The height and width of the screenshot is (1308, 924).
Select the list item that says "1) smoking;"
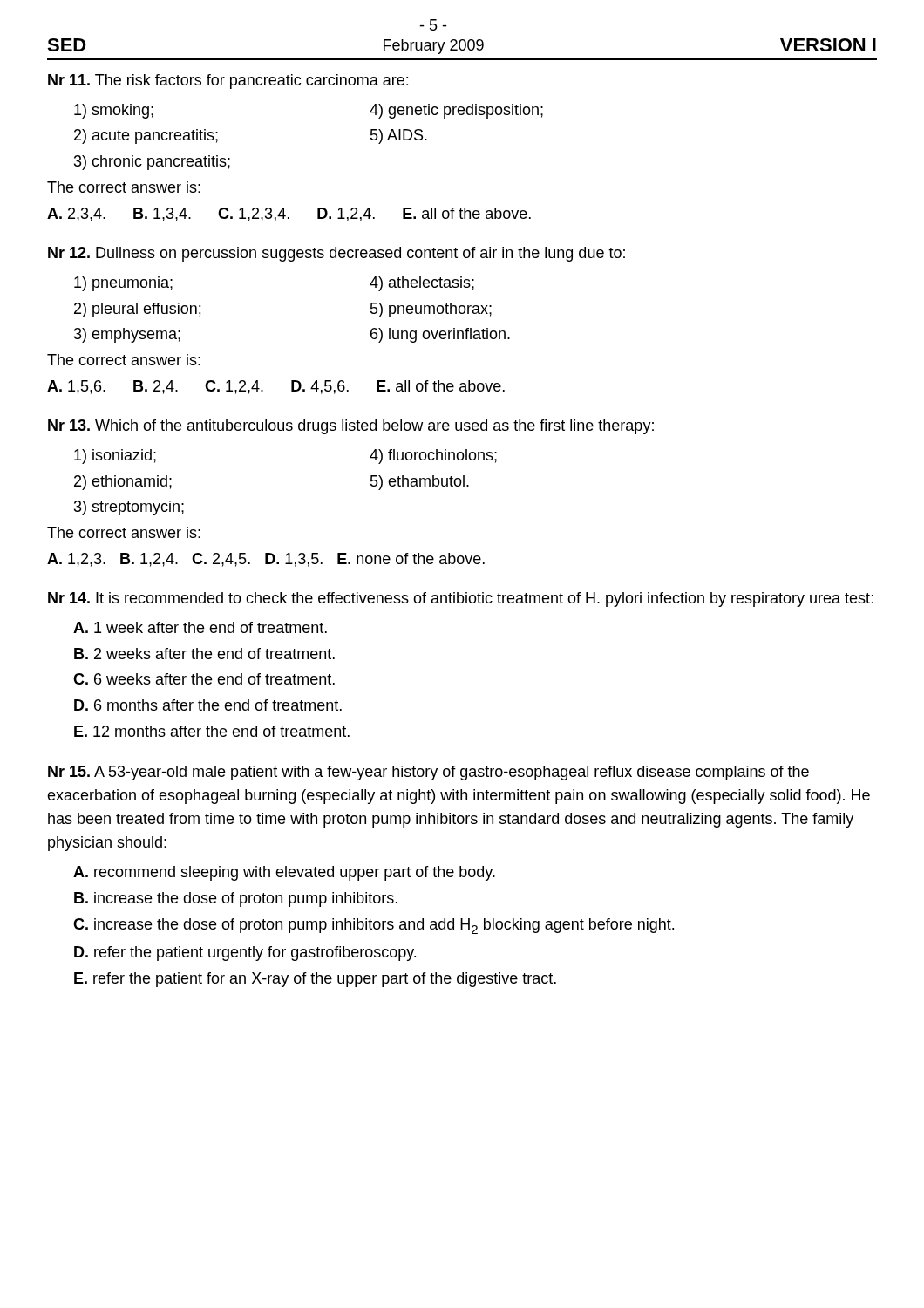tap(114, 110)
